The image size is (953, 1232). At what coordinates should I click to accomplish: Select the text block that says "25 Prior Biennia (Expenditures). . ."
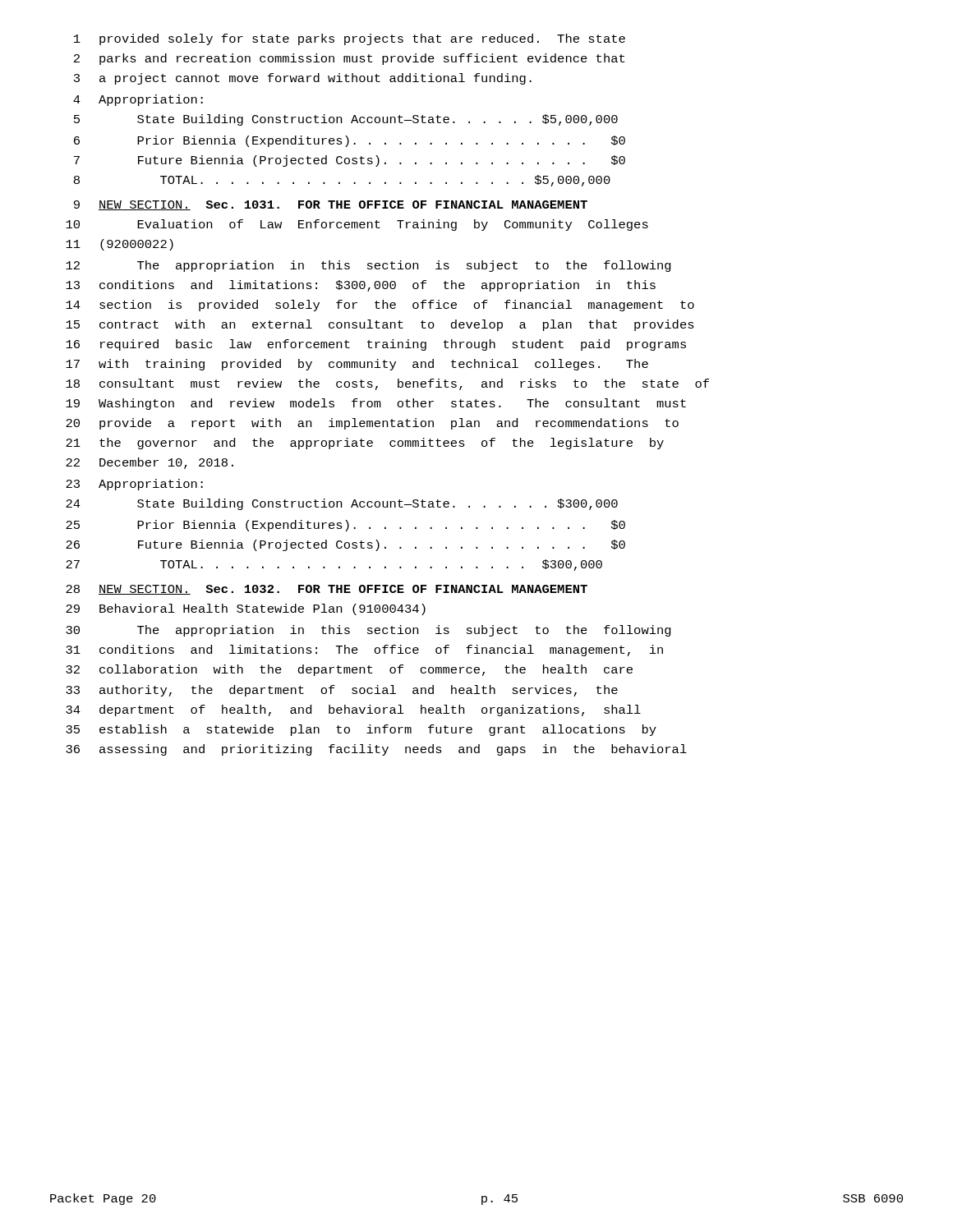click(476, 526)
